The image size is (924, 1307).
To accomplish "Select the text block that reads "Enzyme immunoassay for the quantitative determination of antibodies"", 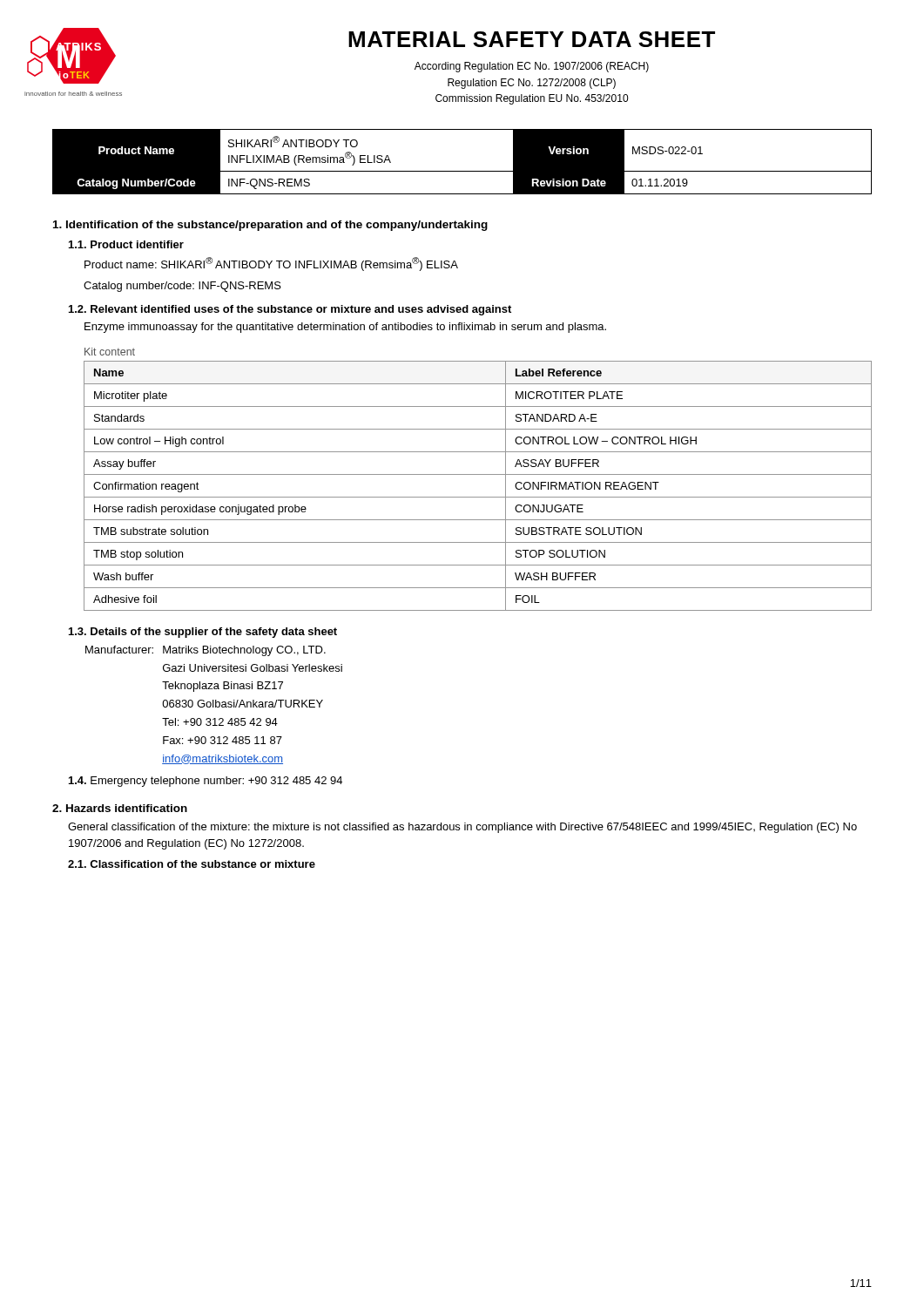I will point(345,327).
